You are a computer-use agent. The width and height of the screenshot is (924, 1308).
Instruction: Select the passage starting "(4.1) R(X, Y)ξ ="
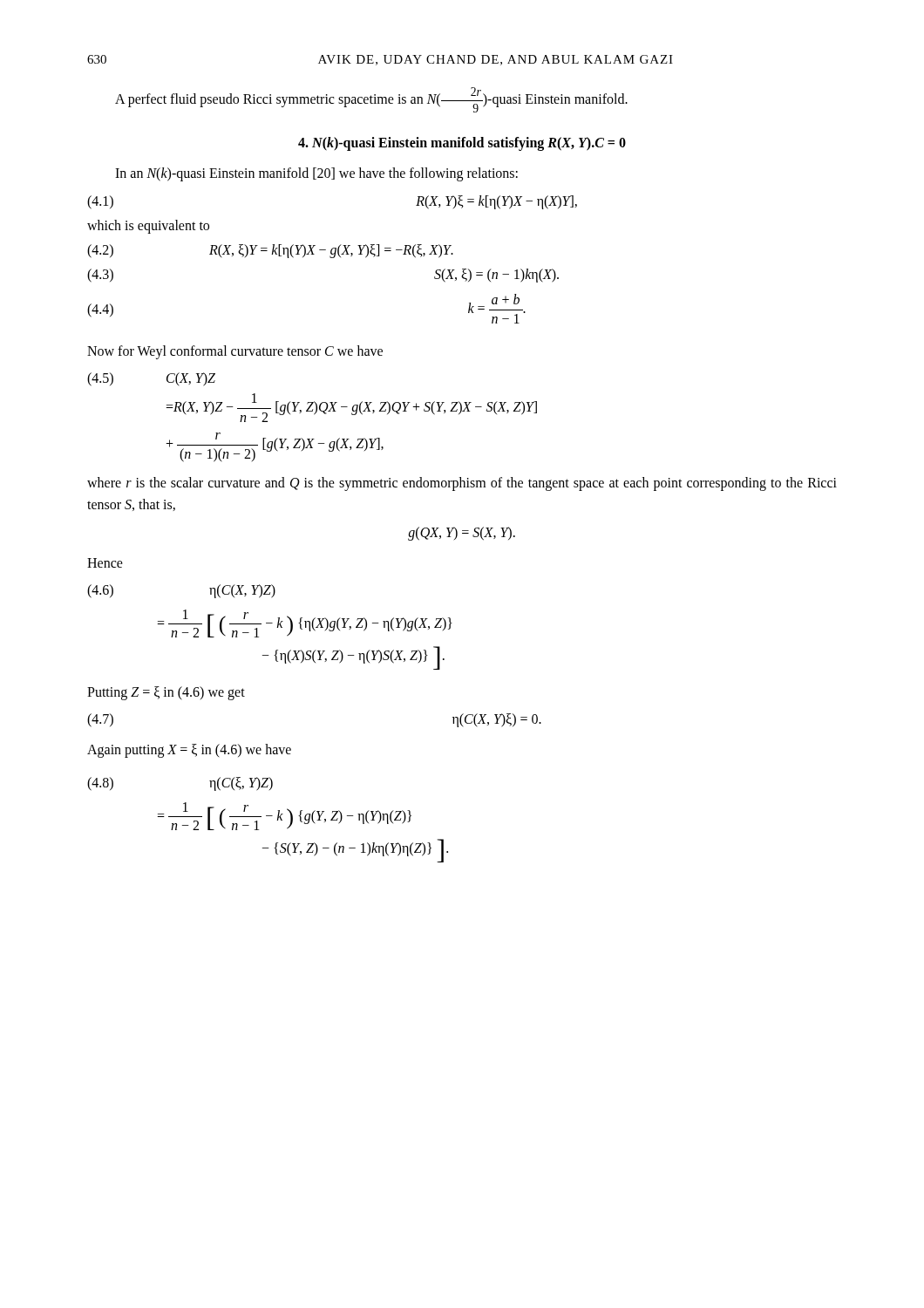[x=462, y=202]
